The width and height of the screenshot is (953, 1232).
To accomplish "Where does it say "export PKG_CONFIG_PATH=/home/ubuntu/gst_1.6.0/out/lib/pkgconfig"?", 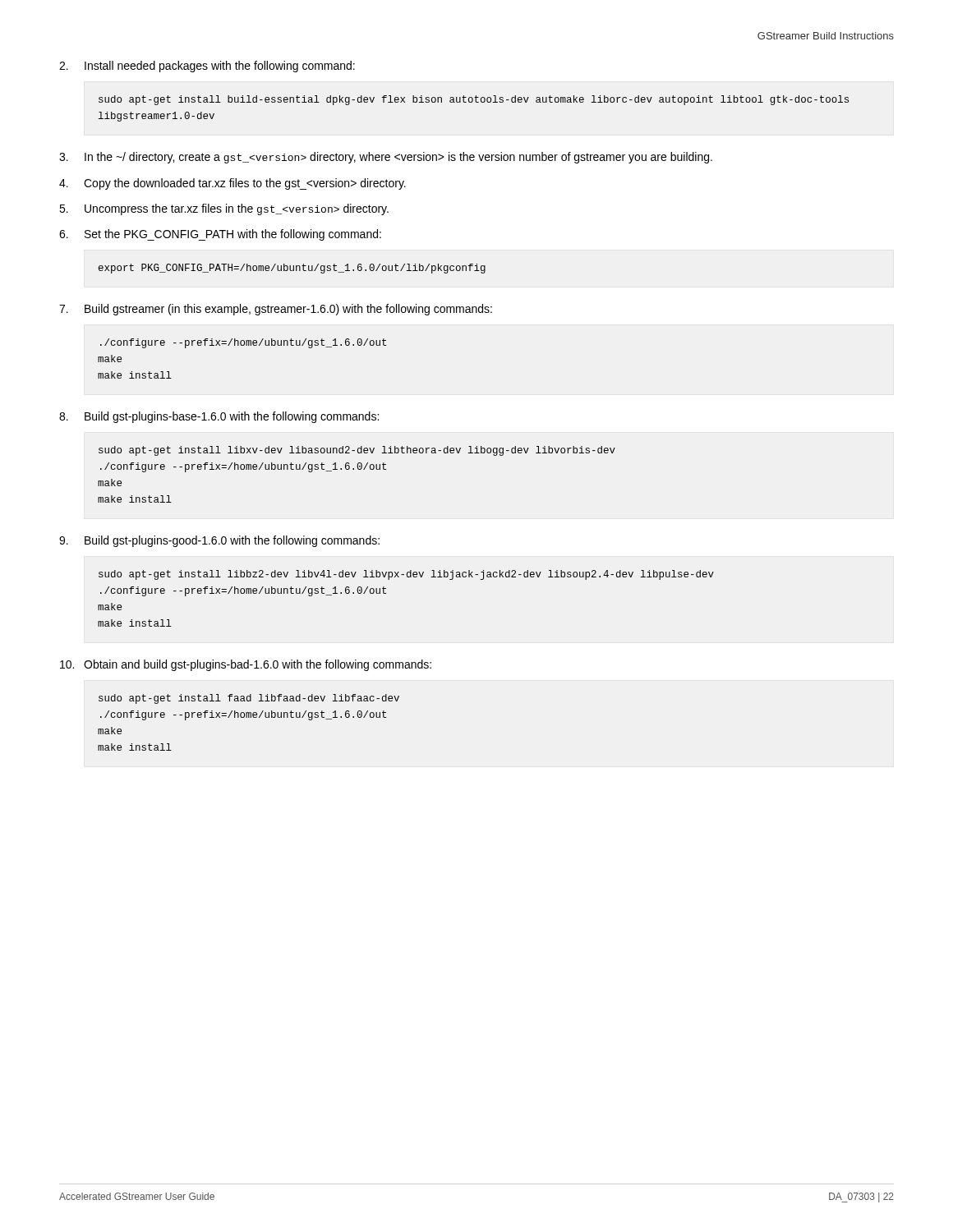I will pos(292,269).
